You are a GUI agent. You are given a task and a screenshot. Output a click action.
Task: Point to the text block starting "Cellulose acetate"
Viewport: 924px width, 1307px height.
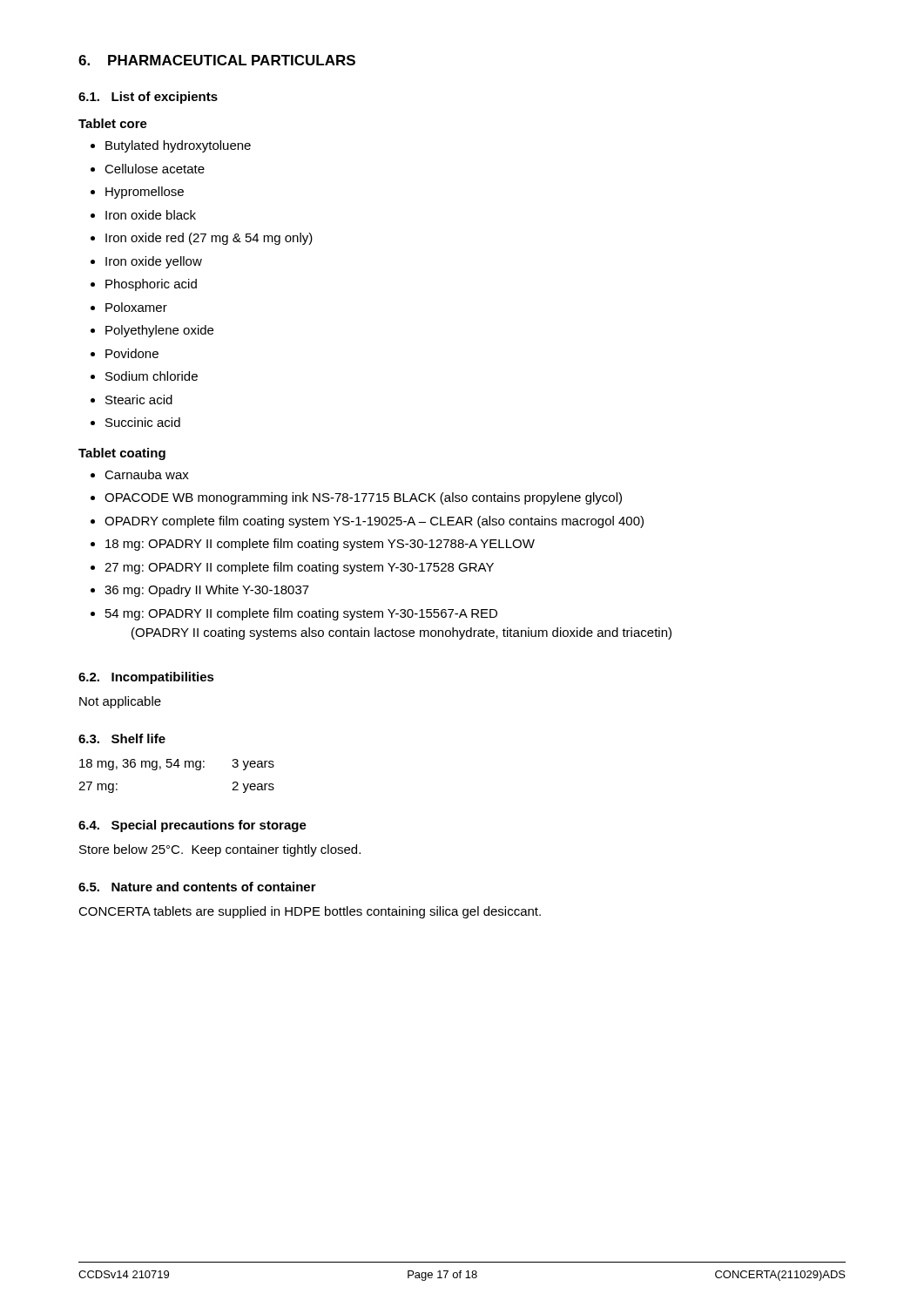(148, 169)
